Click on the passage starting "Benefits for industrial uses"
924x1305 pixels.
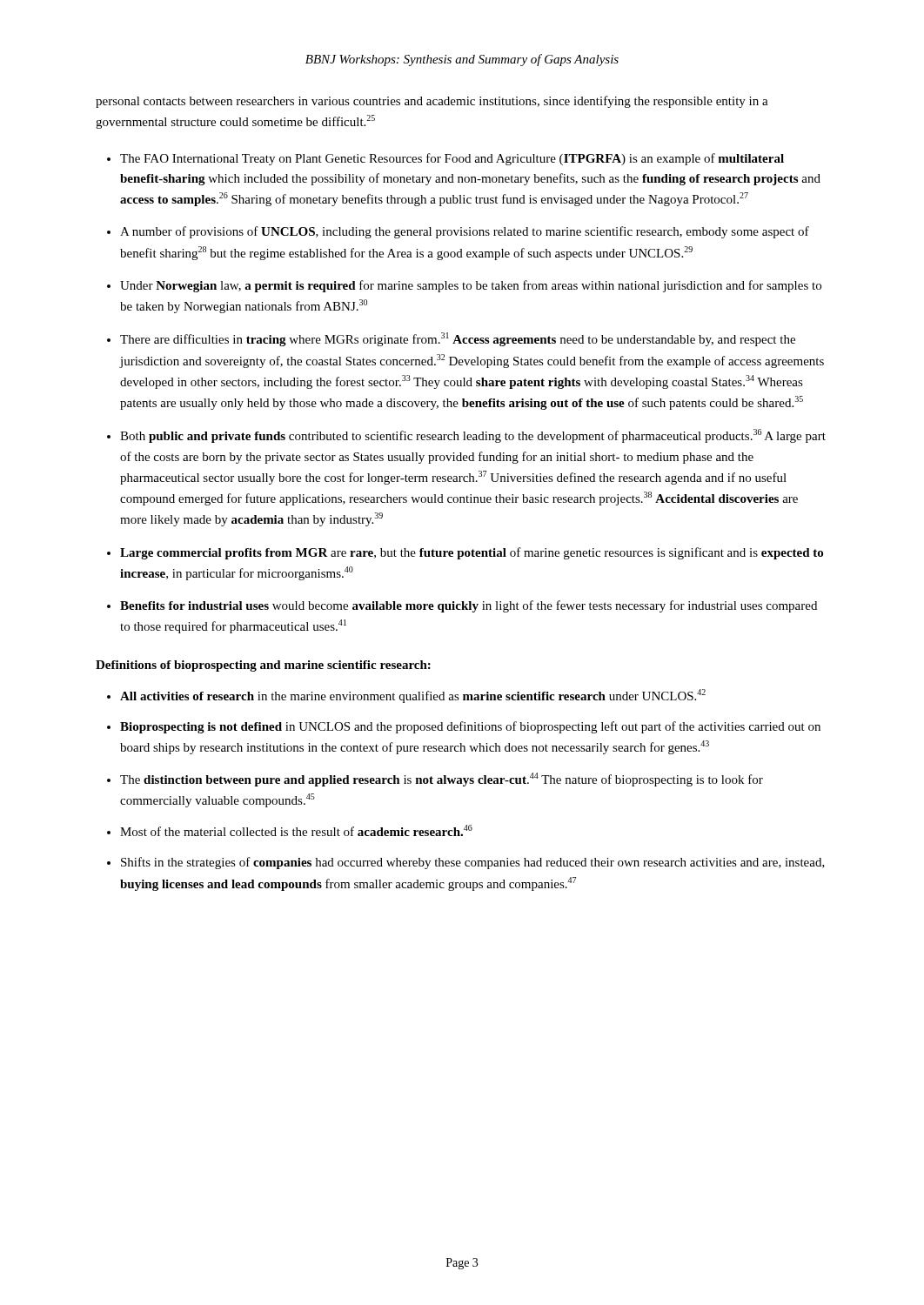(469, 616)
